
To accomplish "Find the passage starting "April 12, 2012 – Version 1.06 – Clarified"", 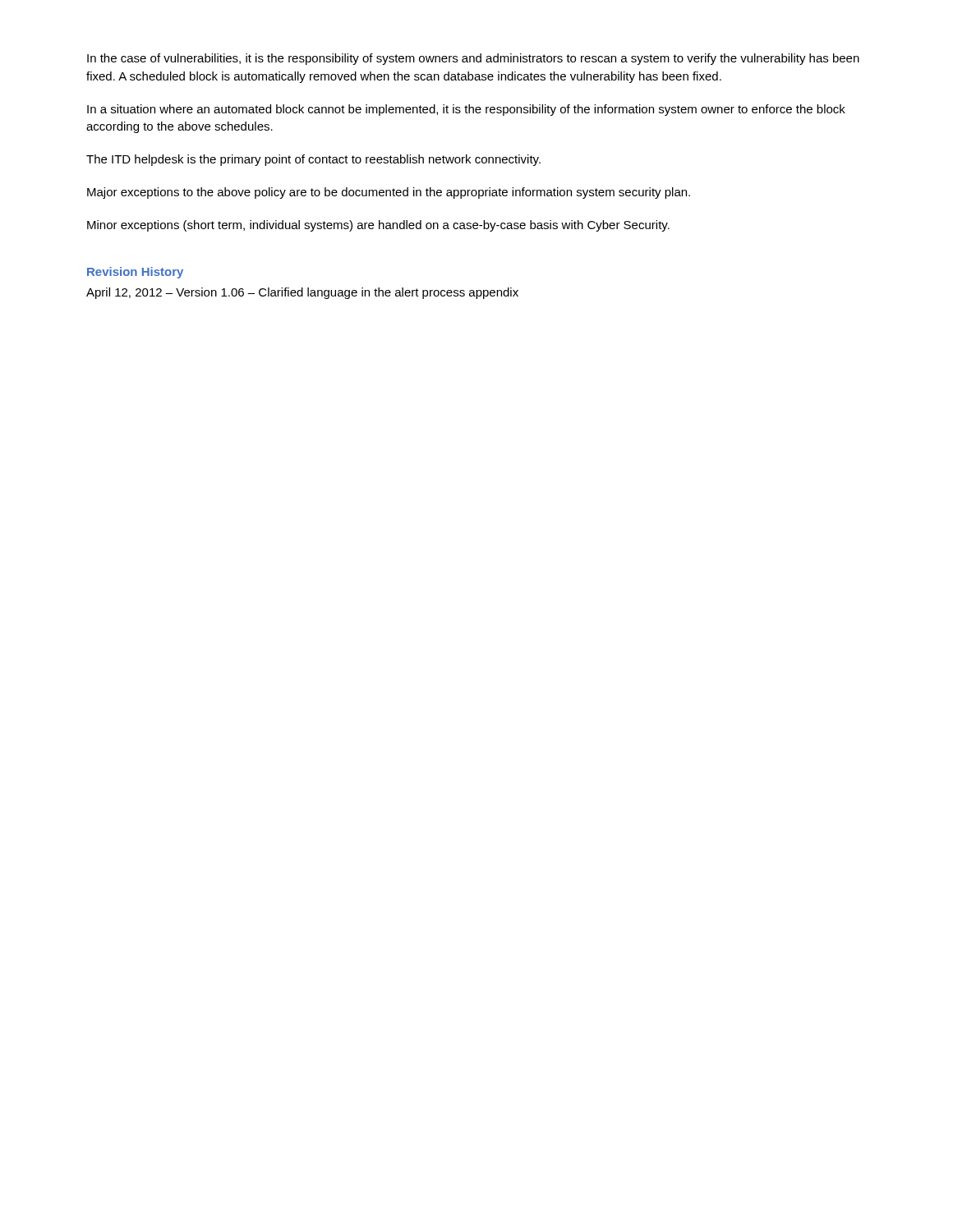I will [x=302, y=292].
